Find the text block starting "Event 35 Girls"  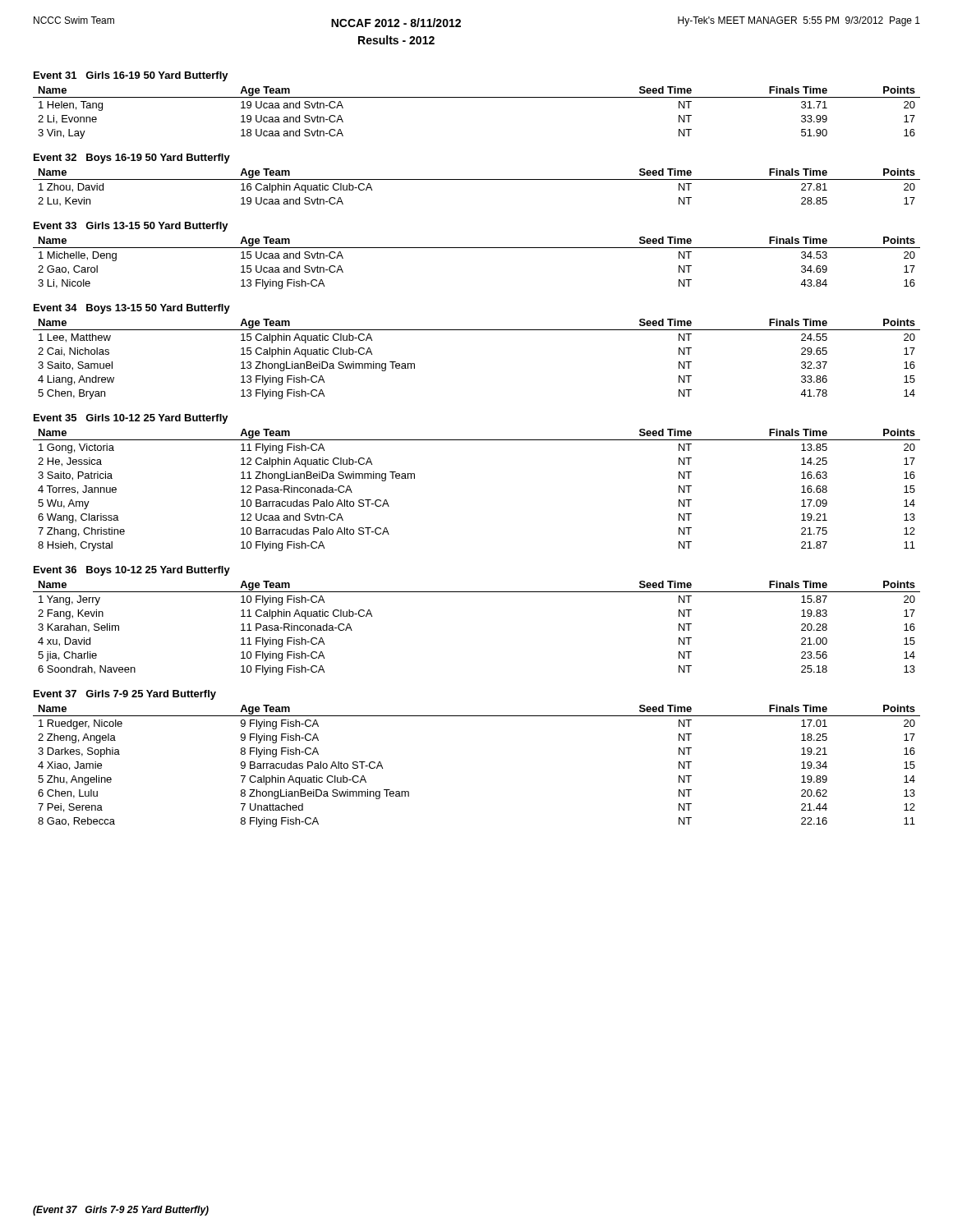130,418
